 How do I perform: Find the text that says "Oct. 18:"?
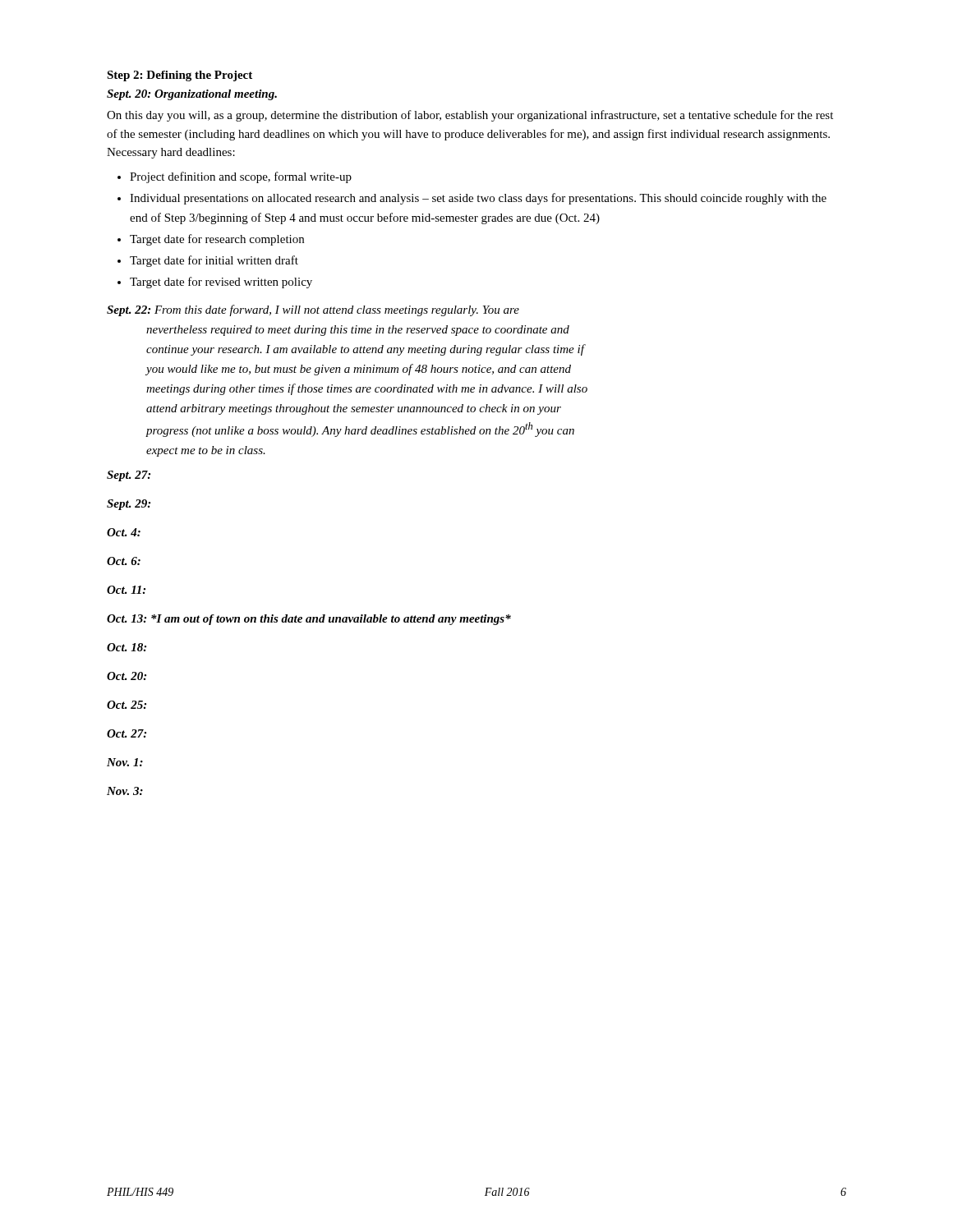click(127, 647)
